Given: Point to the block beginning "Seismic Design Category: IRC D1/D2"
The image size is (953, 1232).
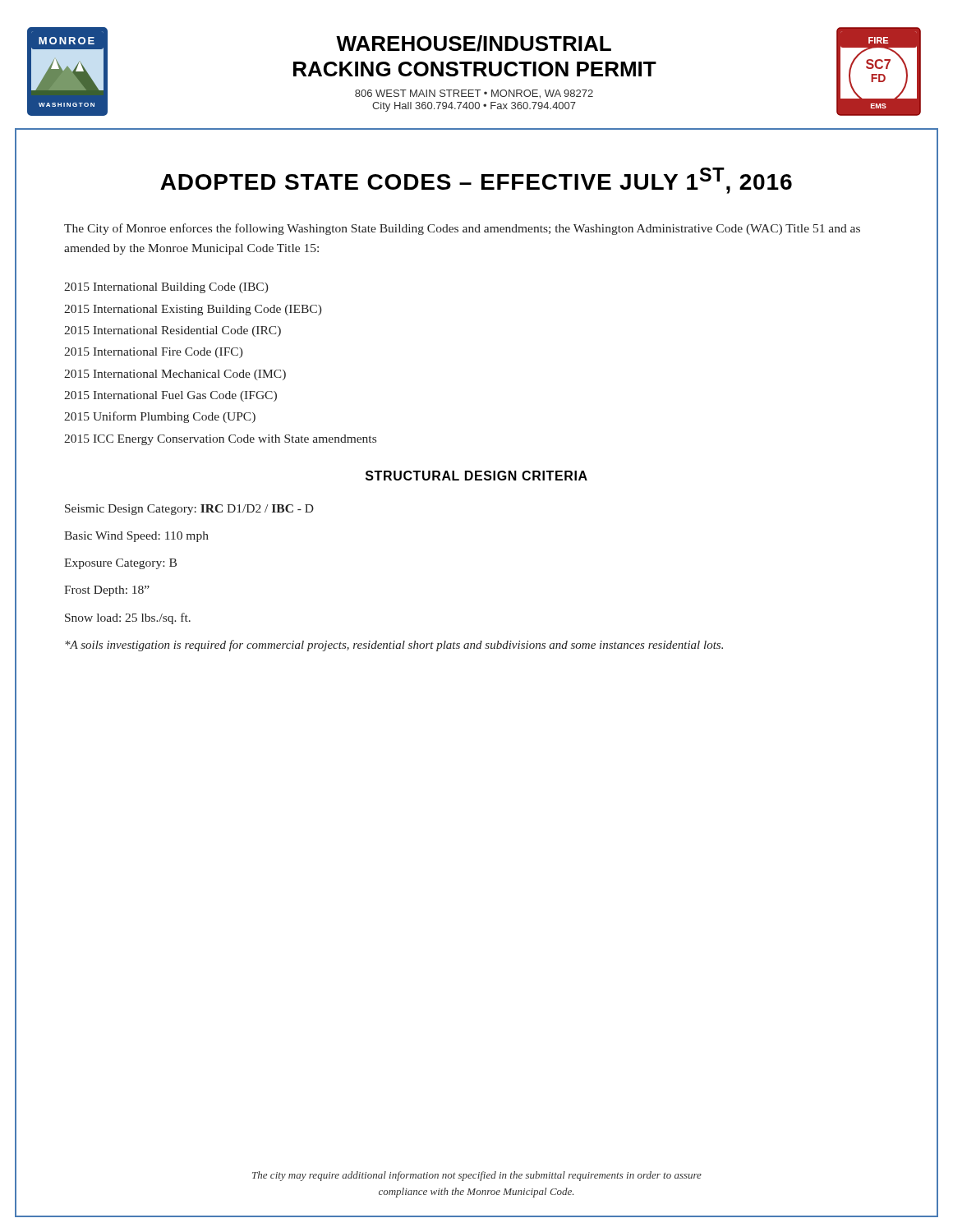Looking at the screenshot, I should 189,510.
